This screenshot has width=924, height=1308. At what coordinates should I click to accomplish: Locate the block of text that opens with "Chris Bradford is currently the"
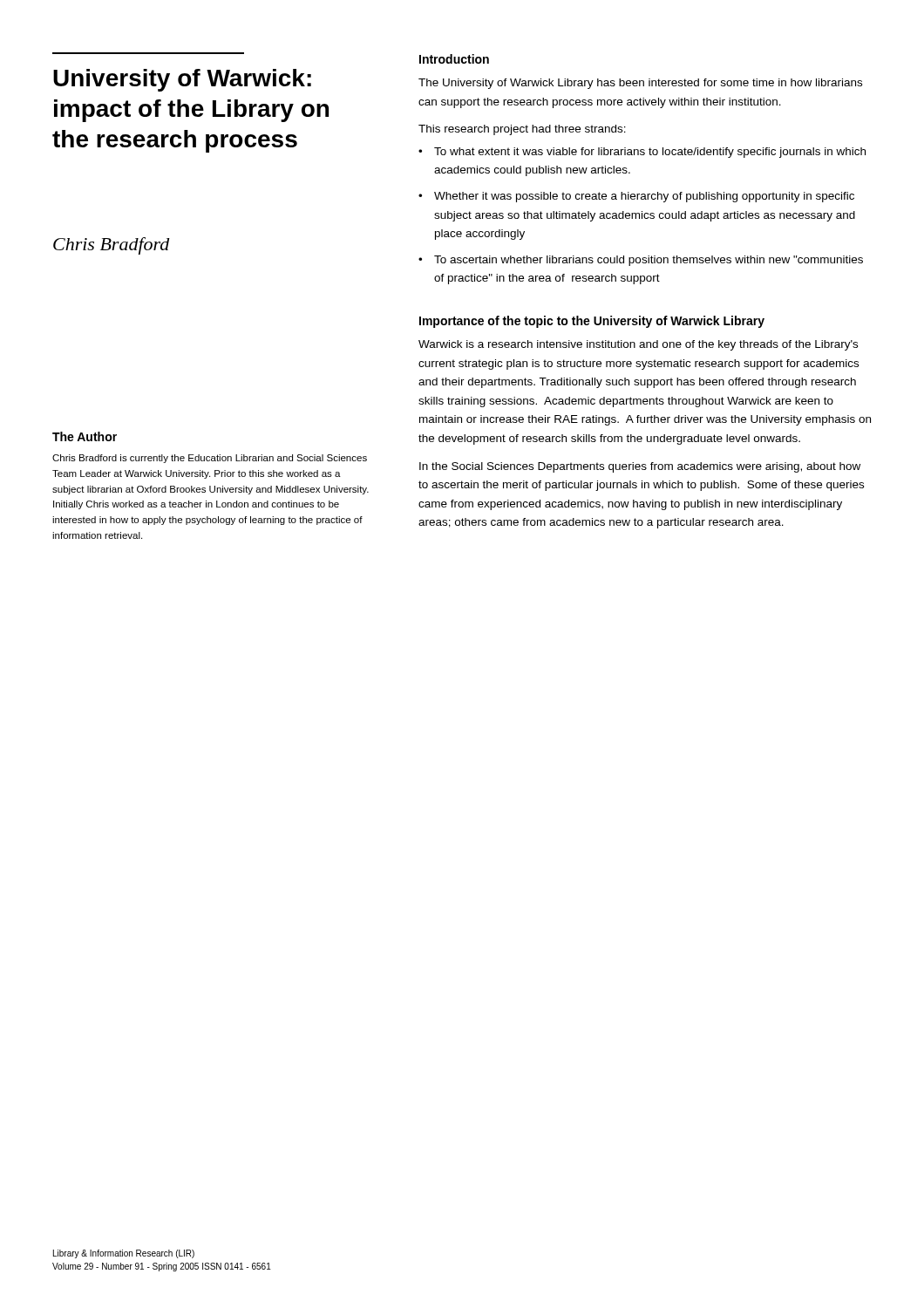tap(214, 497)
